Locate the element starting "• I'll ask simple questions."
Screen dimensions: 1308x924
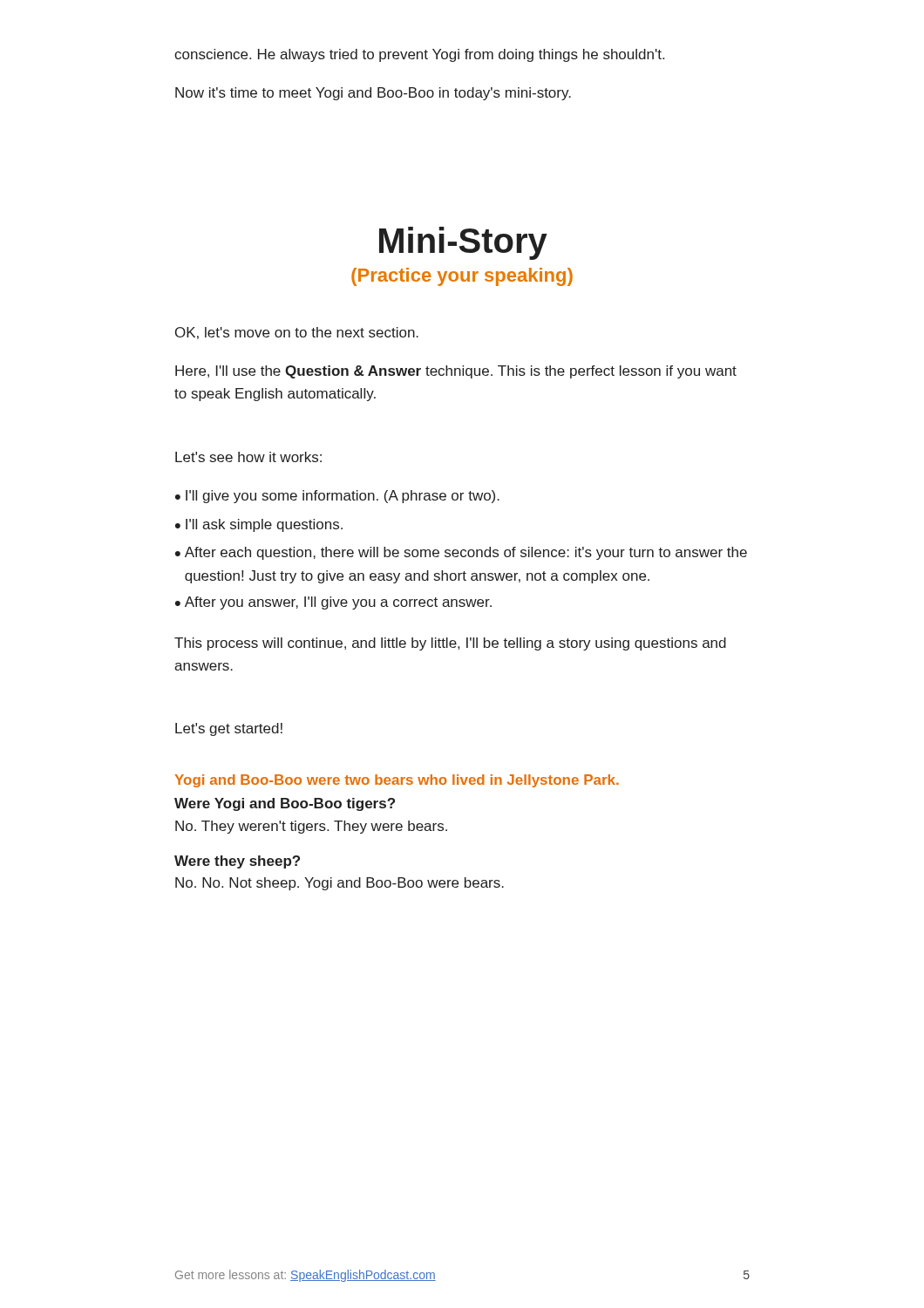pos(259,525)
